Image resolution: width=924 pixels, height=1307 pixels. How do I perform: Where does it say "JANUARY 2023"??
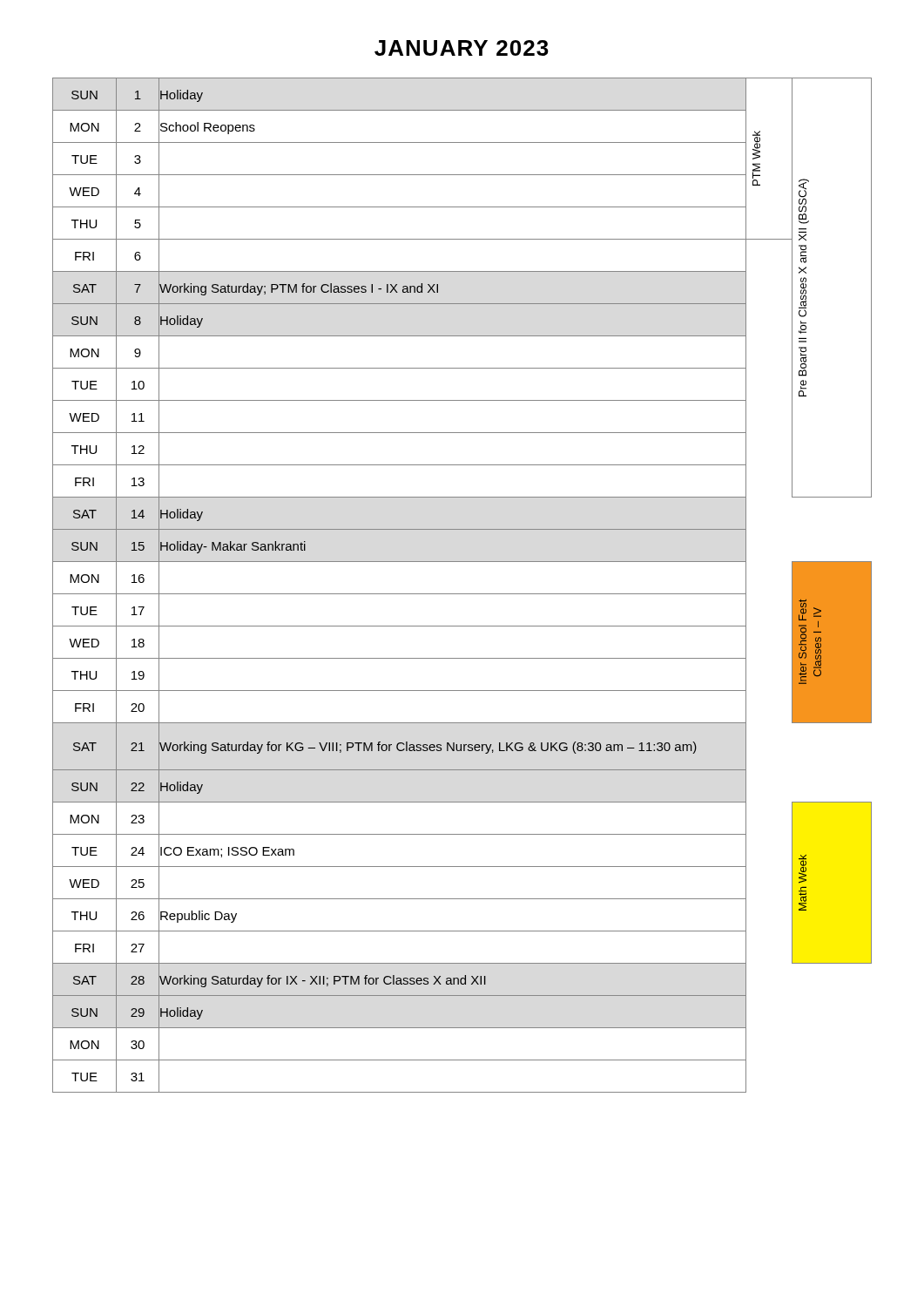click(462, 48)
